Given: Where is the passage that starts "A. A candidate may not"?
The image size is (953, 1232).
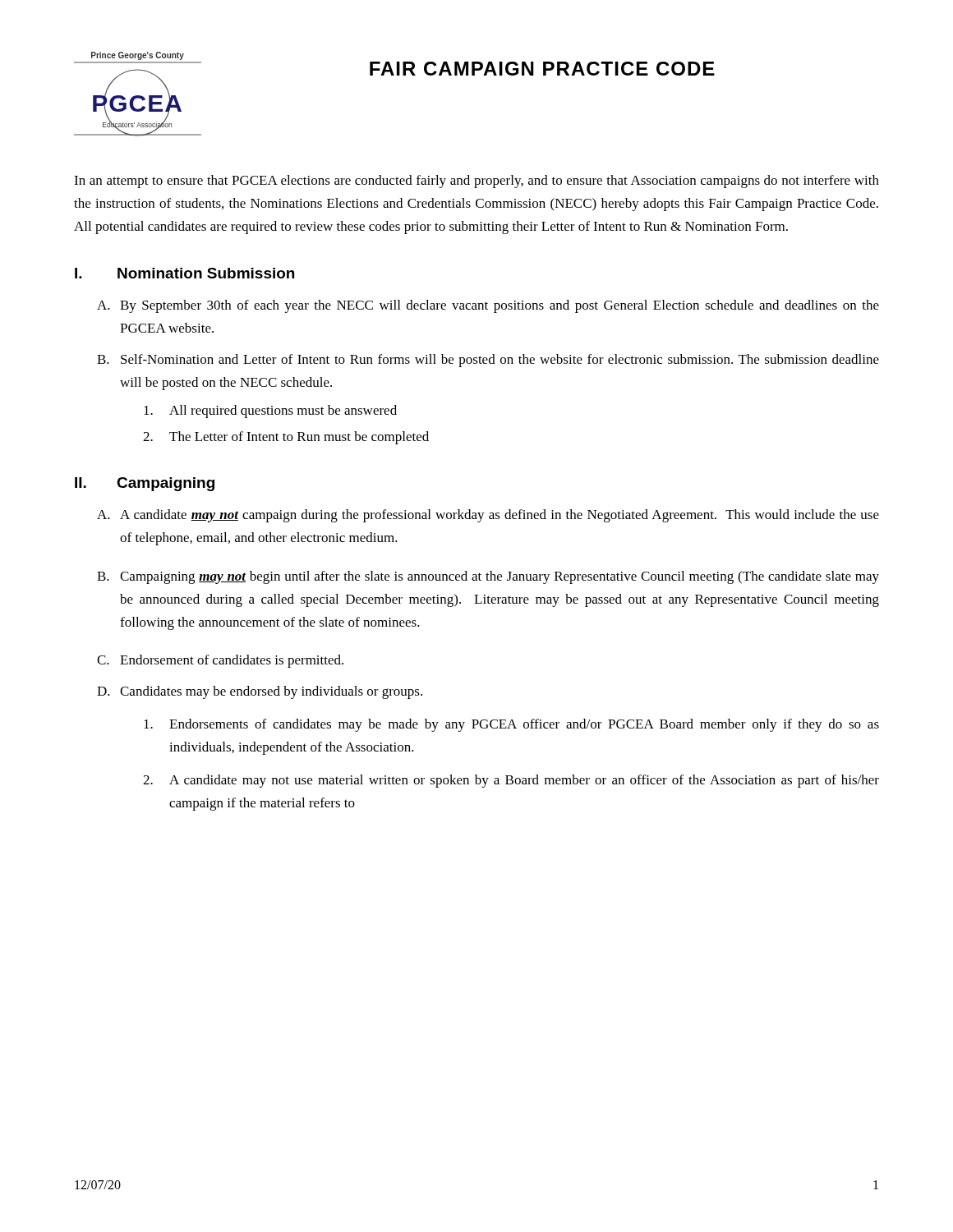Looking at the screenshot, I should (488, 527).
